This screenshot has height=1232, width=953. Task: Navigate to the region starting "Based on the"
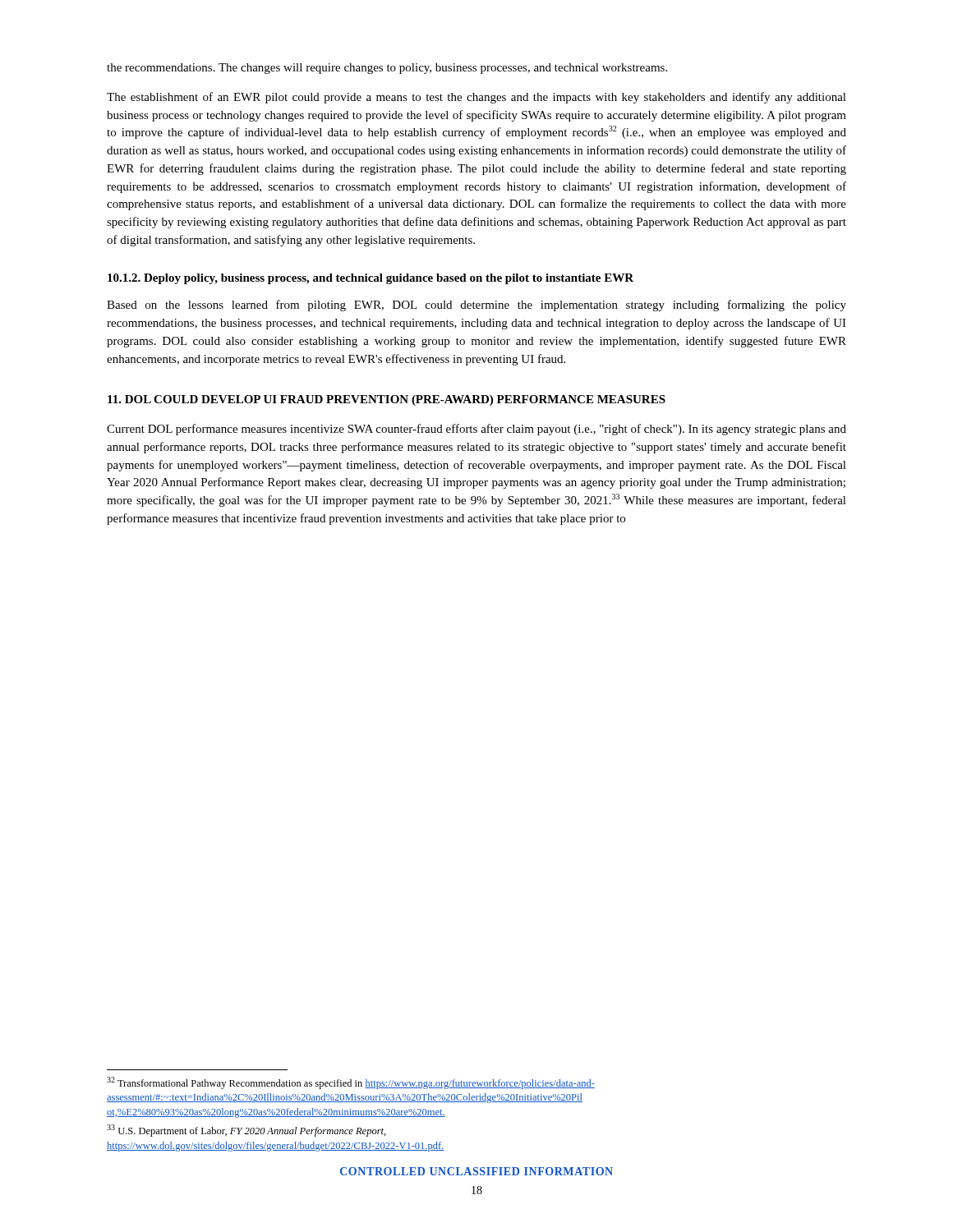click(476, 332)
